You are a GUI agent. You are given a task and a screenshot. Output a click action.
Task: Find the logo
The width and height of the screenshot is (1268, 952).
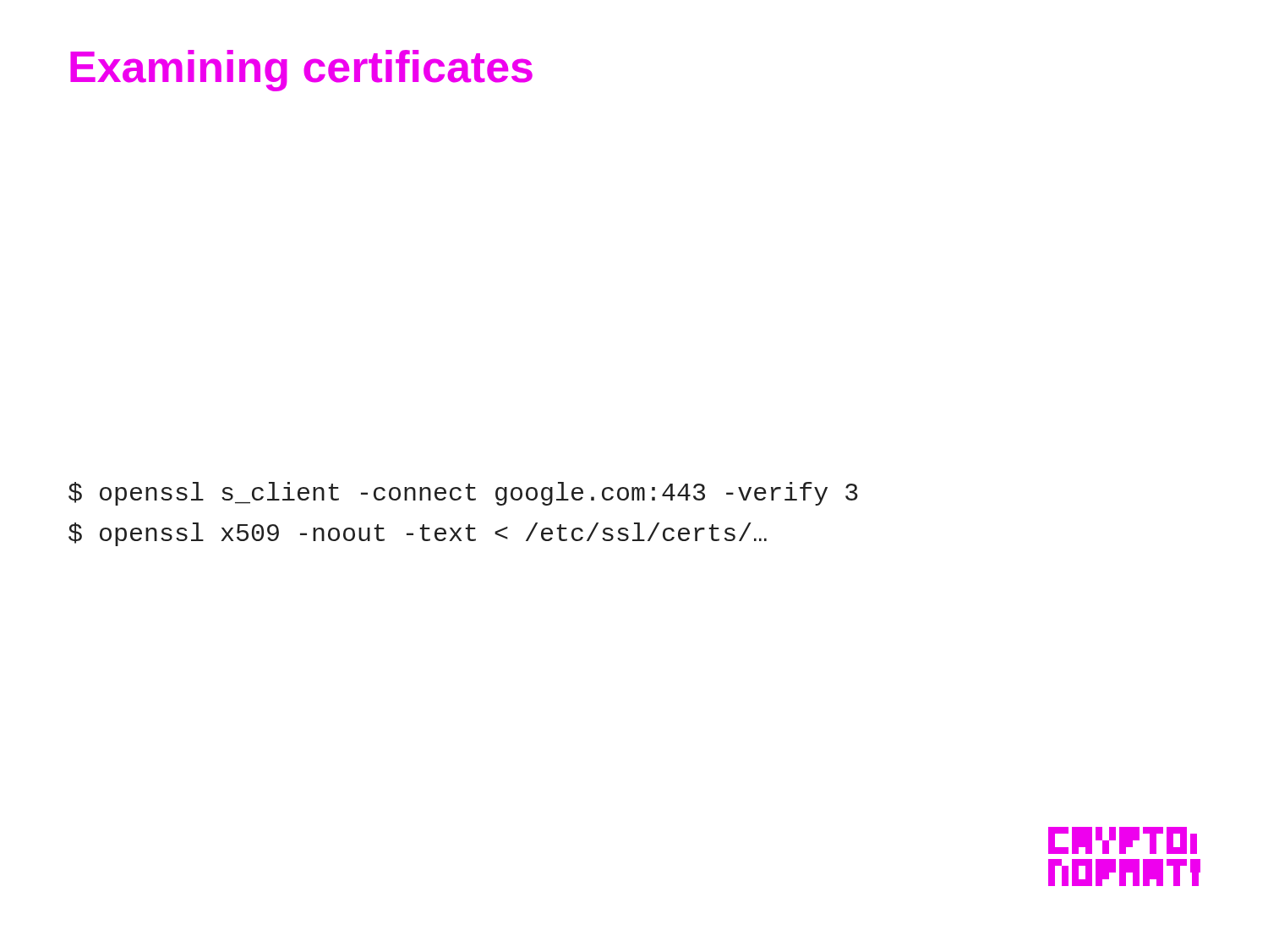pyautogui.click(x=1124, y=869)
